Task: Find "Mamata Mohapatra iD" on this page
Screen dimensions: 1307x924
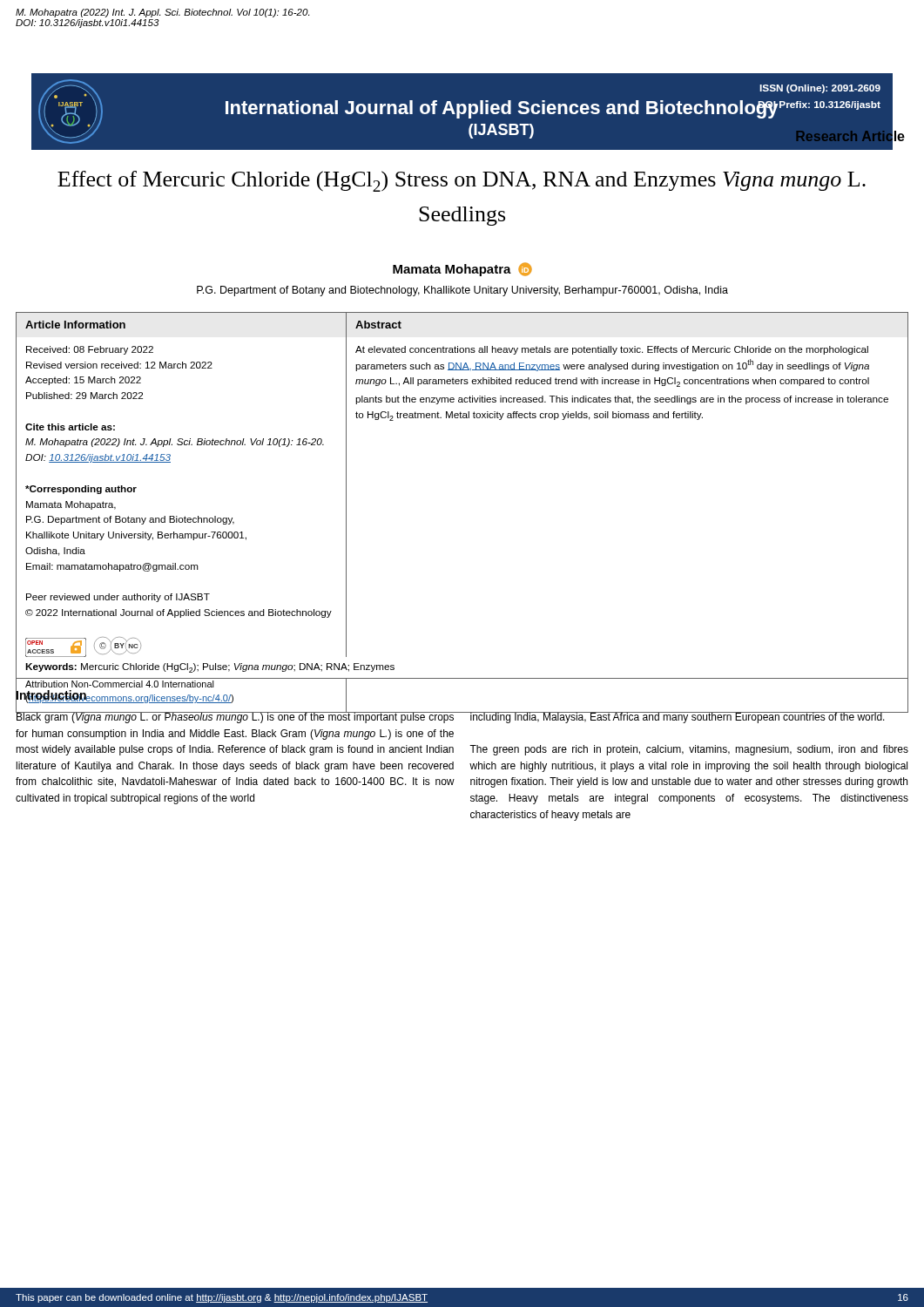Action: coord(462,270)
